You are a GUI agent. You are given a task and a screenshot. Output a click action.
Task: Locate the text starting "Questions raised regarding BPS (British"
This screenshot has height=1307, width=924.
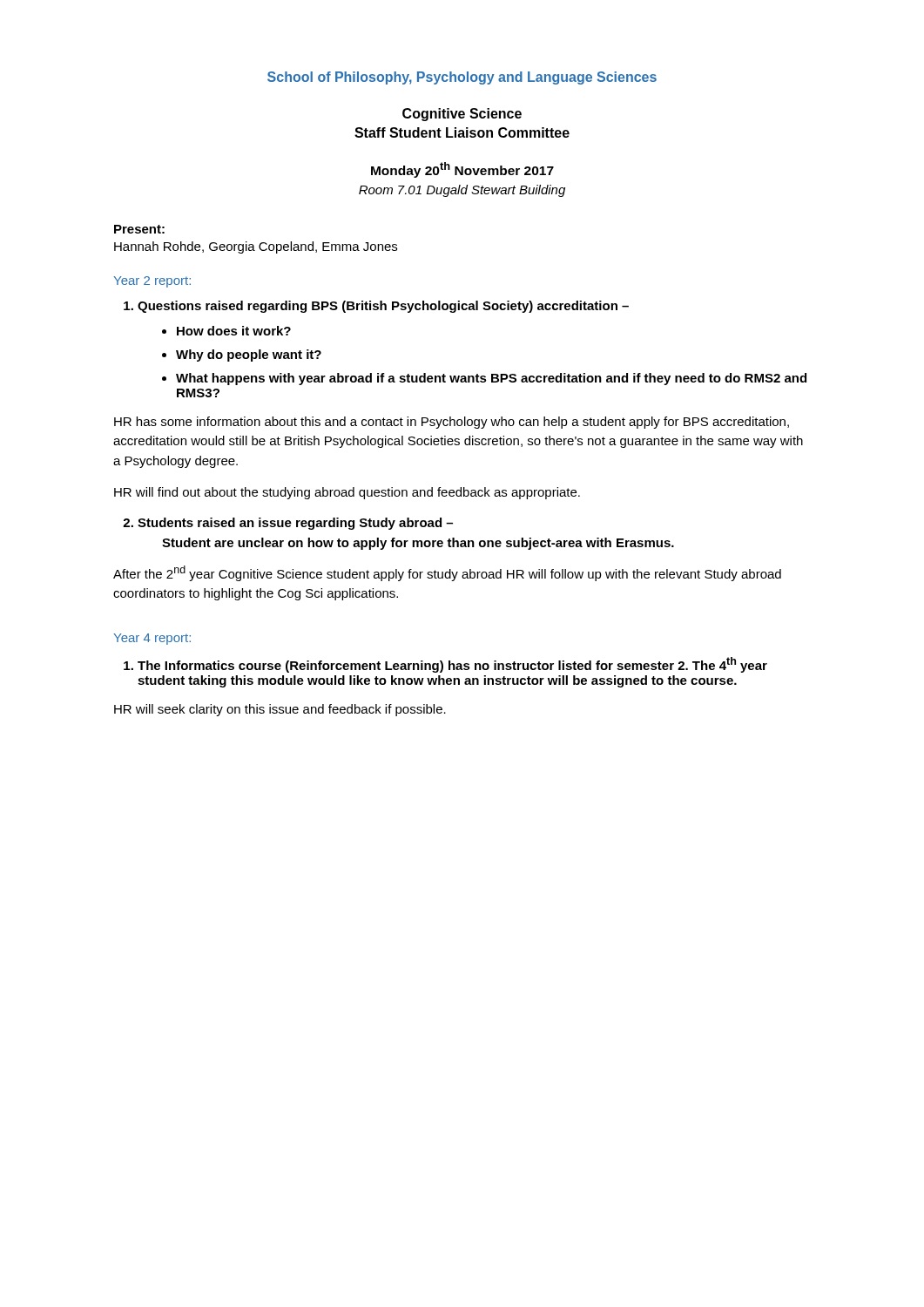(376, 307)
